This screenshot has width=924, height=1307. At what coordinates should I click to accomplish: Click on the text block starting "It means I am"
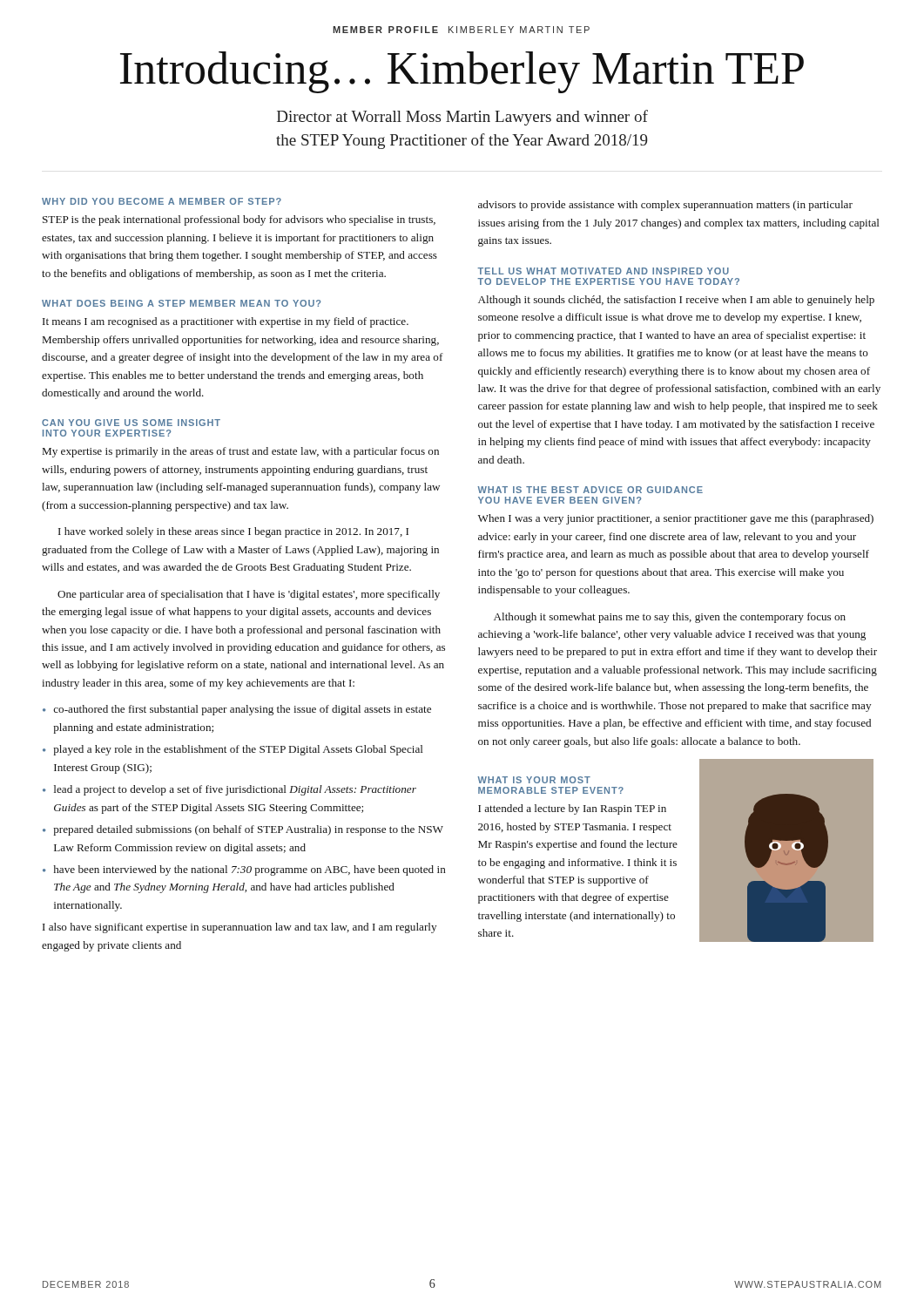(x=242, y=357)
